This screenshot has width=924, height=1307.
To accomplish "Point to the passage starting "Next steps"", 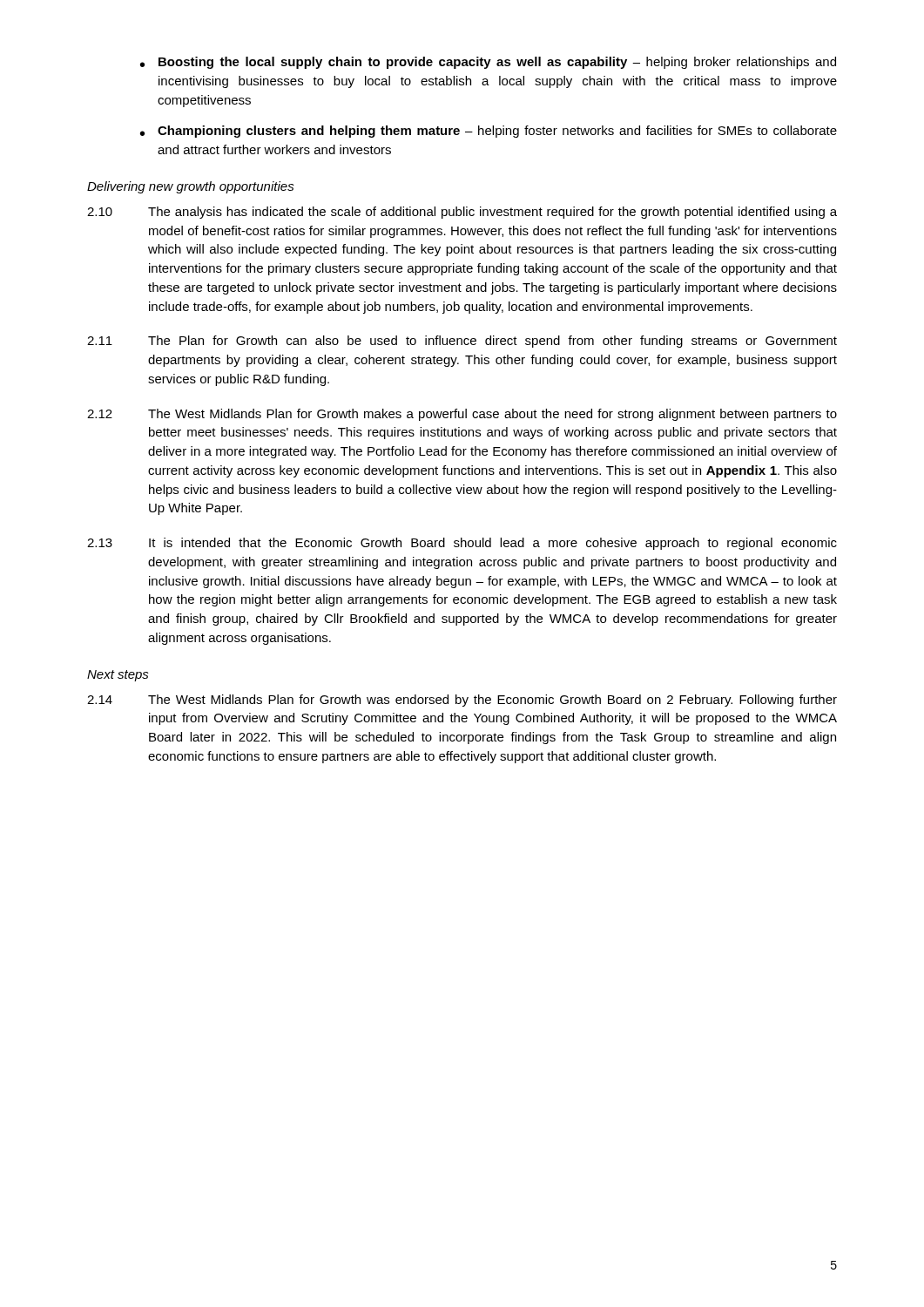I will pos(118,674).
